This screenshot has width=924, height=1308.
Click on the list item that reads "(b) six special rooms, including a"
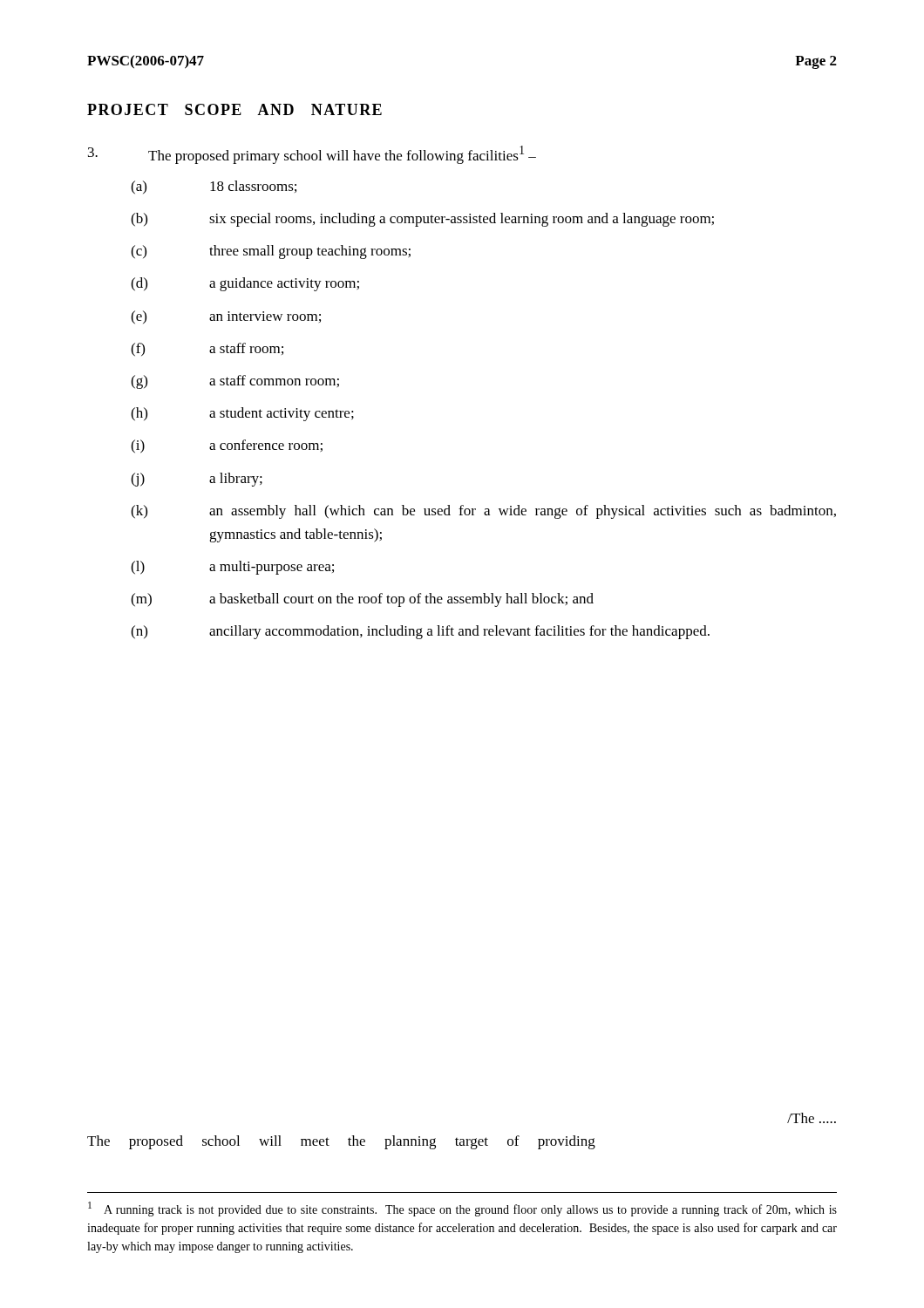click(x=462, y=219)
